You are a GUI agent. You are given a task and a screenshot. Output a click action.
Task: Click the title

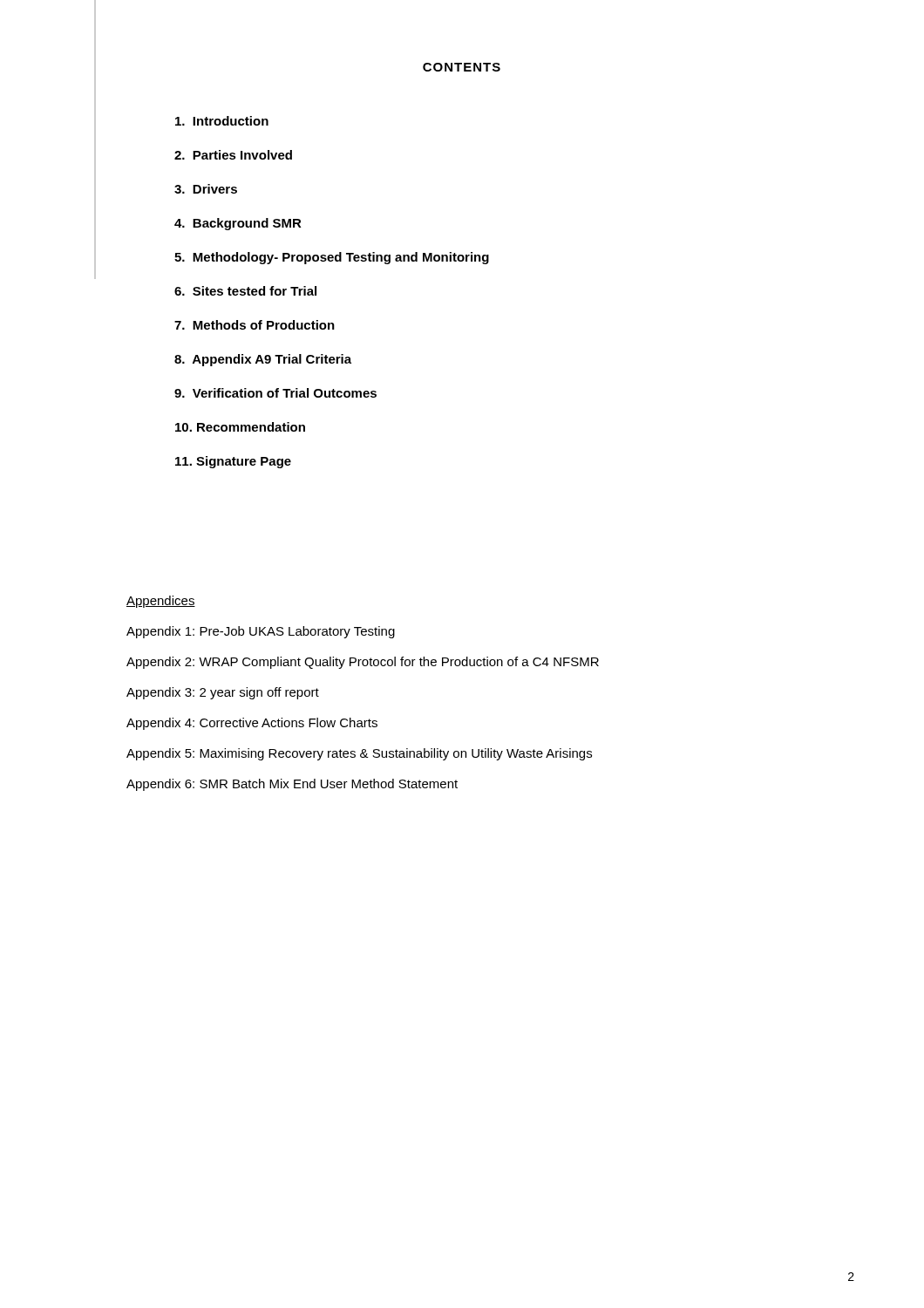(x=462, y=67)
